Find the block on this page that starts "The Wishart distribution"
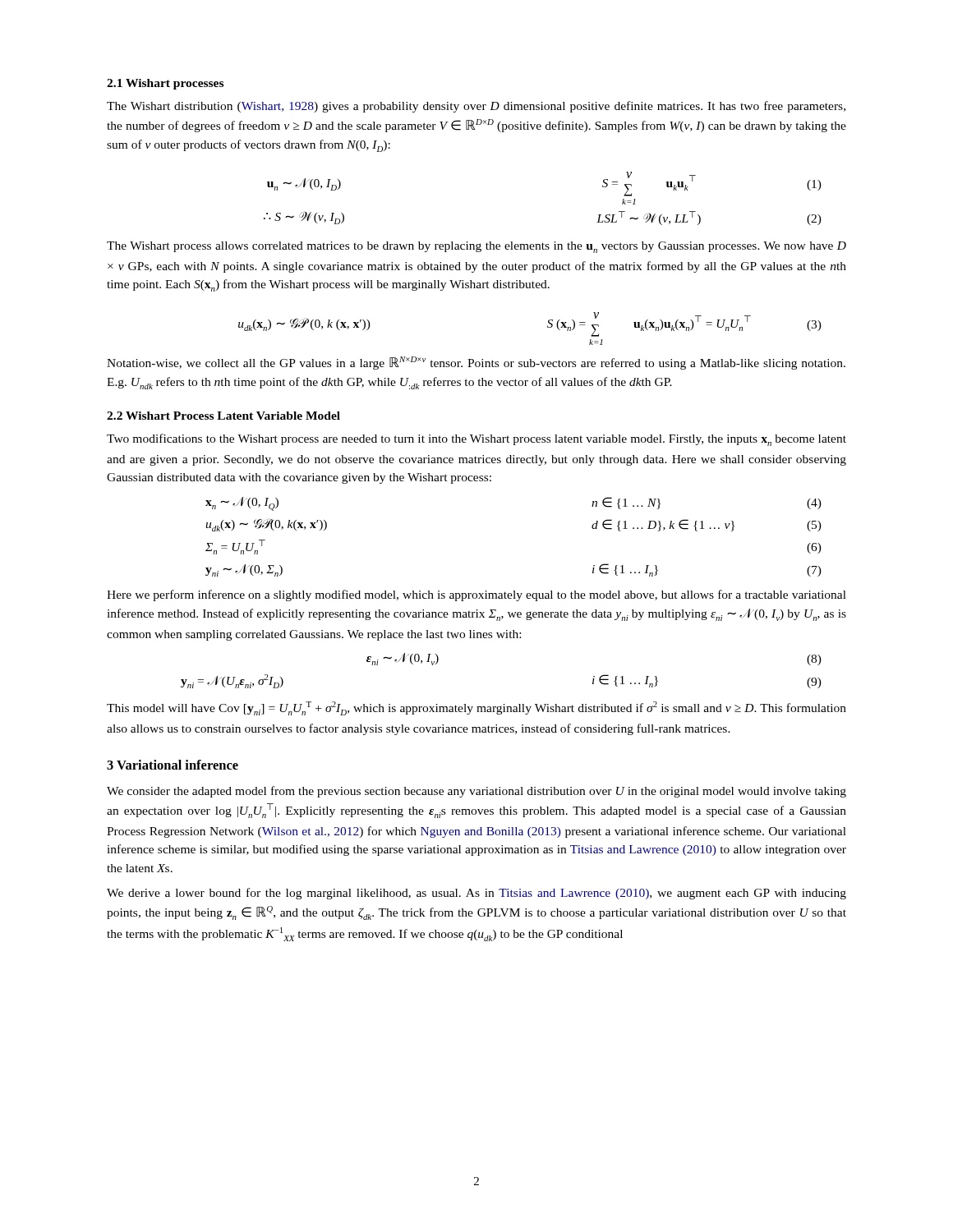953x1232 pixels. click(476, 126)
